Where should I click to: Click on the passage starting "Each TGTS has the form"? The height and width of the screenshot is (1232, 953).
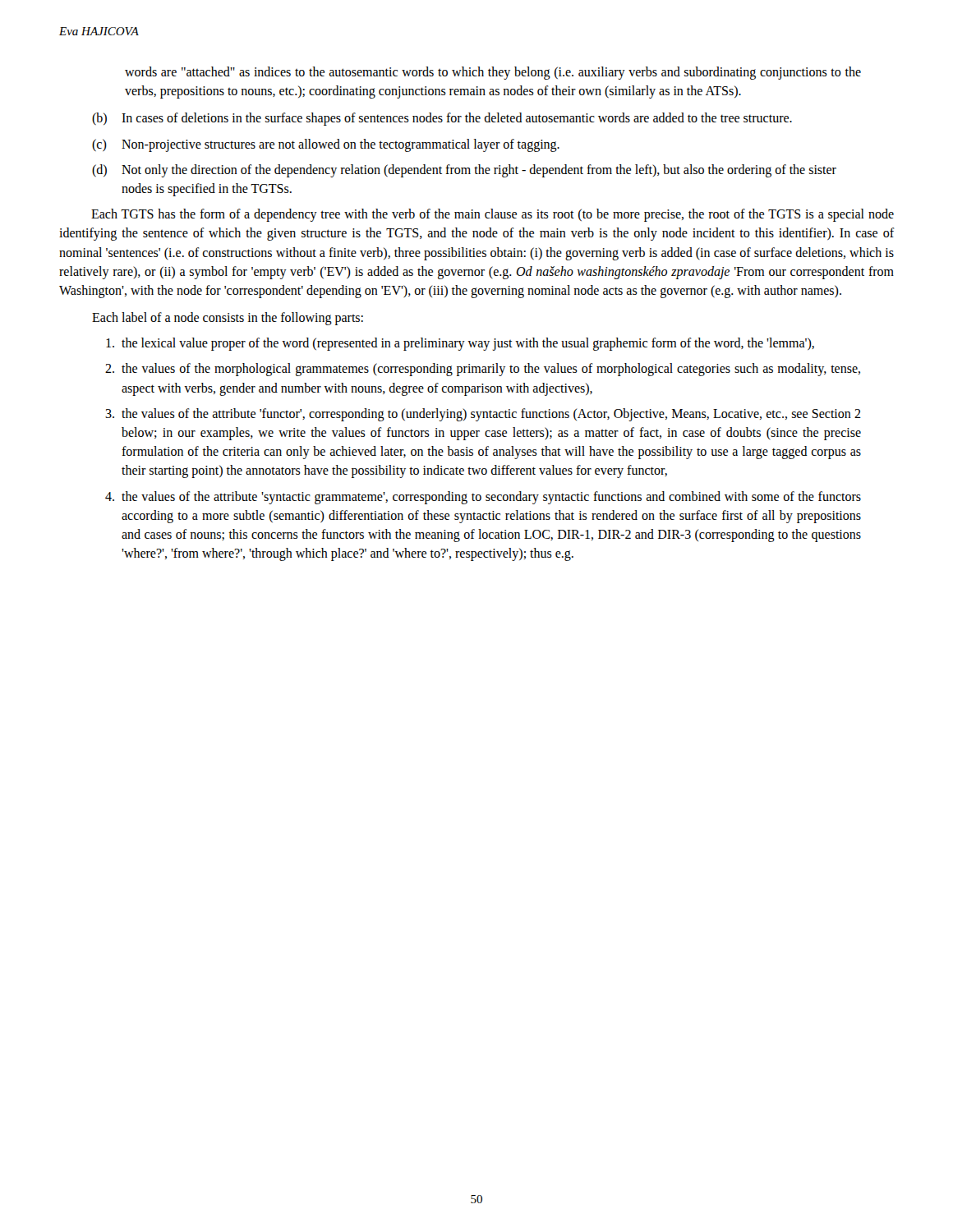(476, 252)
